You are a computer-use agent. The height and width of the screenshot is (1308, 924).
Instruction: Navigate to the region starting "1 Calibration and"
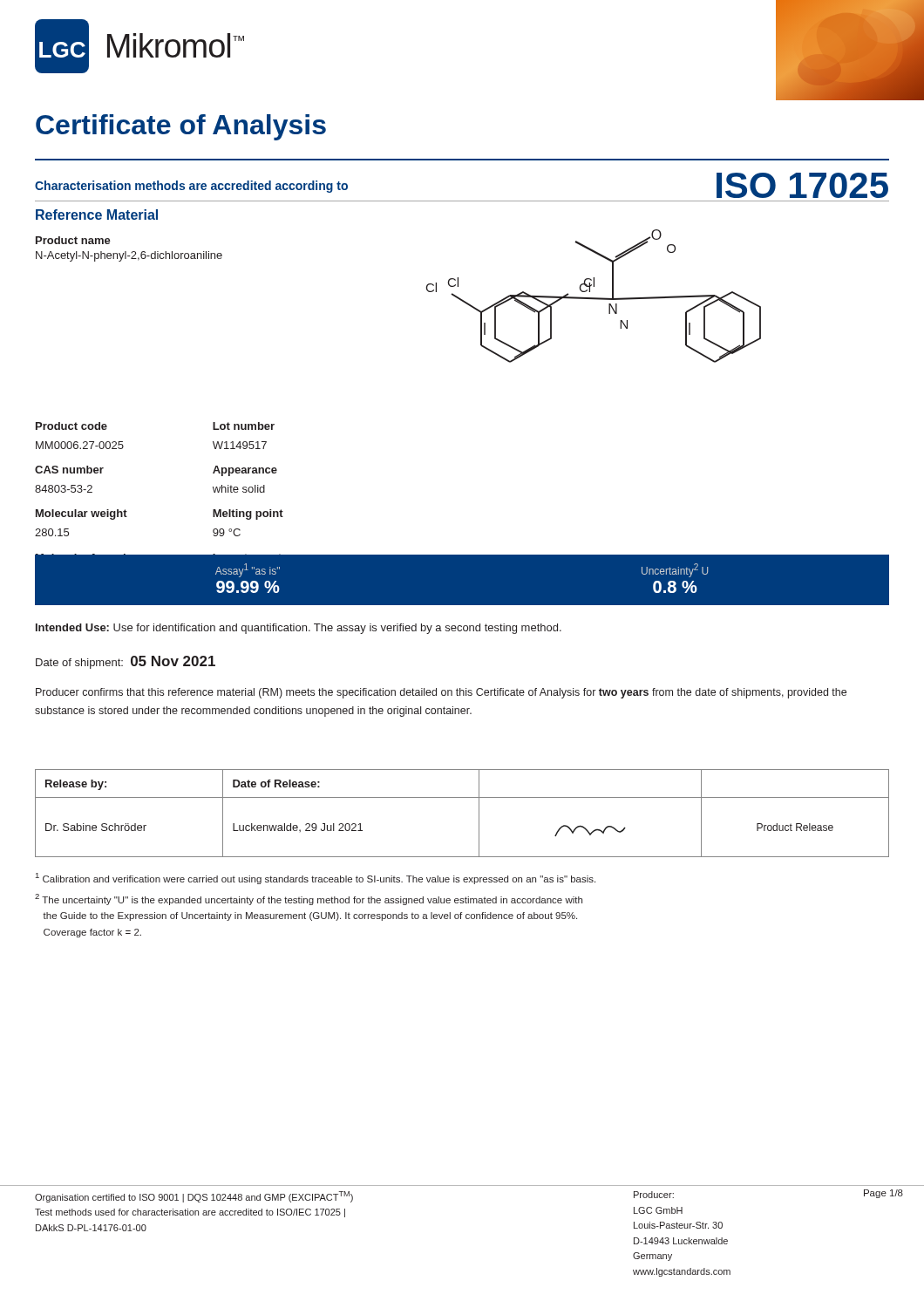(316, 877)
